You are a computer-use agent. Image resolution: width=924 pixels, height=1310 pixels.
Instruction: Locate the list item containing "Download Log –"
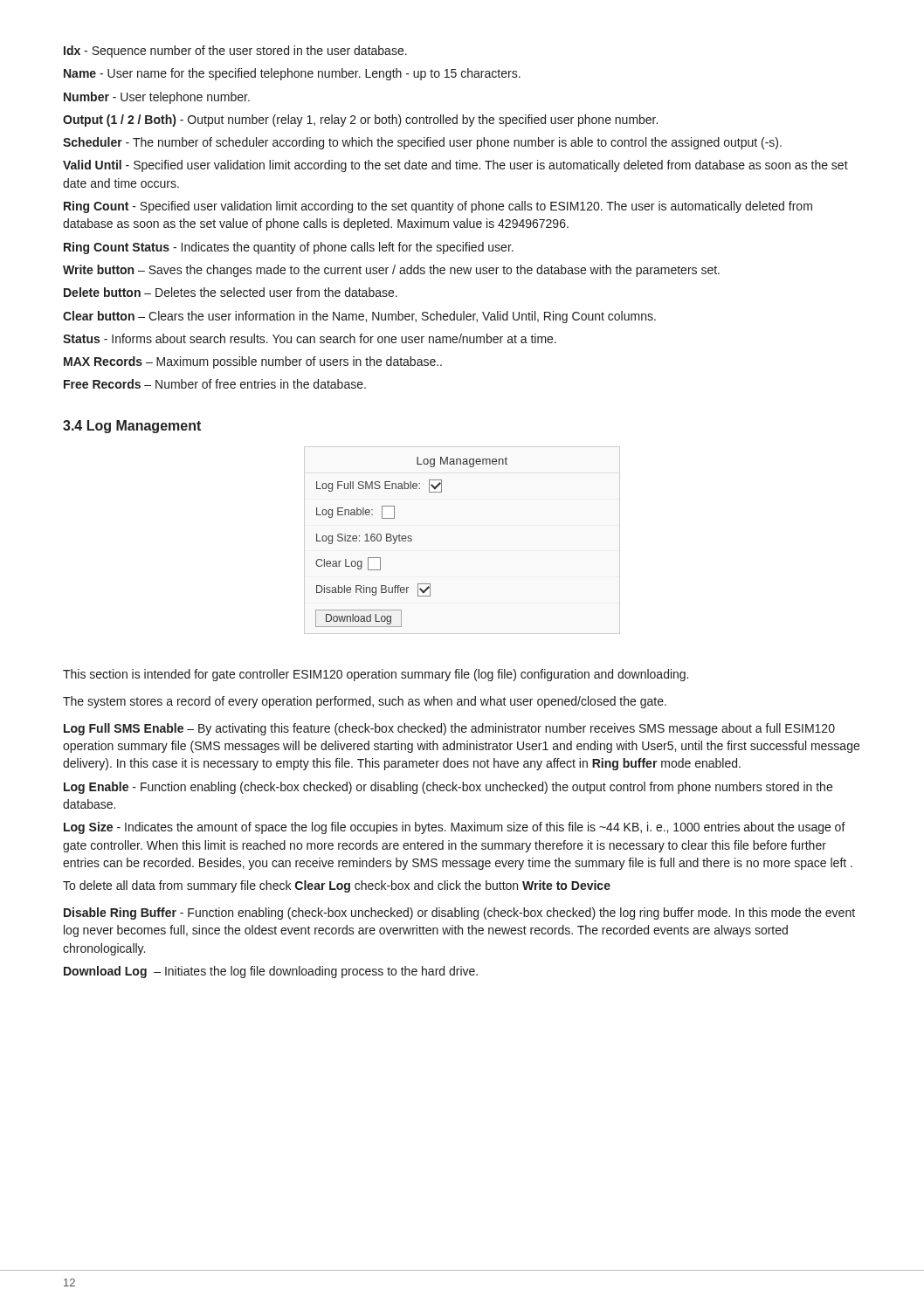click(271, 971)
